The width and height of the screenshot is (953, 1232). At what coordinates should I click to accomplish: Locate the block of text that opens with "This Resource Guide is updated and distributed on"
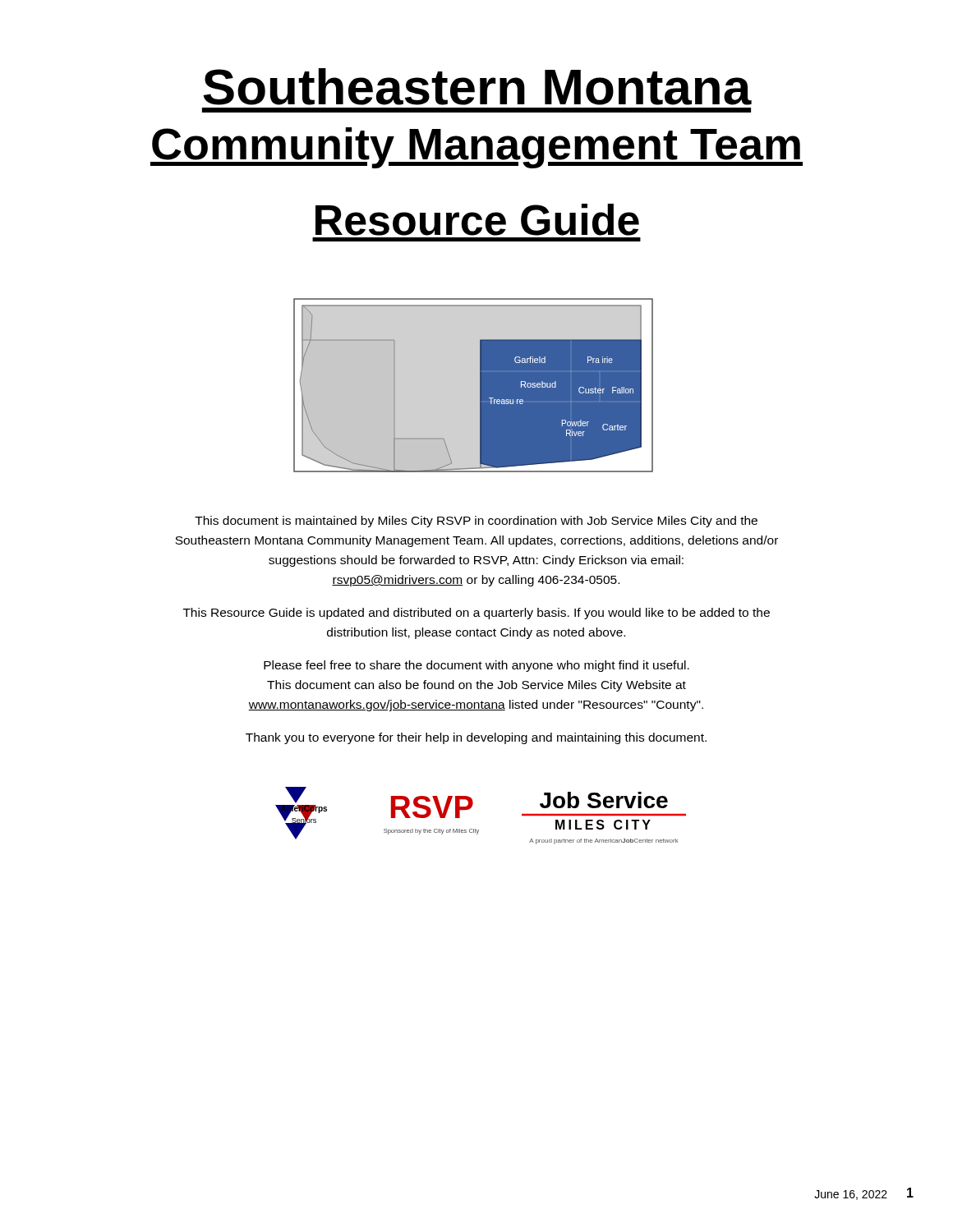pyautogui.click(x=476, y=622)
